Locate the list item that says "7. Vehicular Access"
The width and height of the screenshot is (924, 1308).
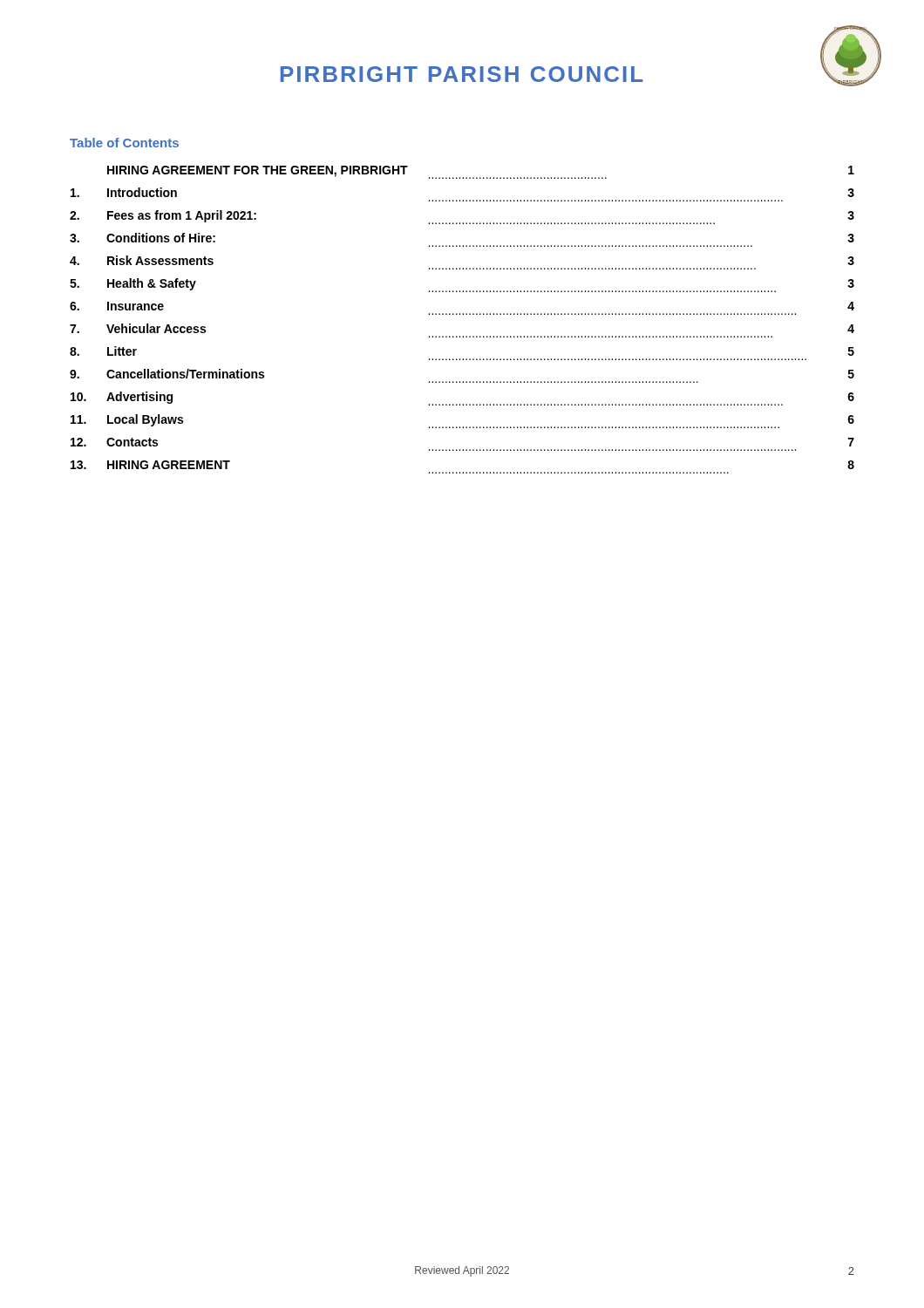click(462, 329)
